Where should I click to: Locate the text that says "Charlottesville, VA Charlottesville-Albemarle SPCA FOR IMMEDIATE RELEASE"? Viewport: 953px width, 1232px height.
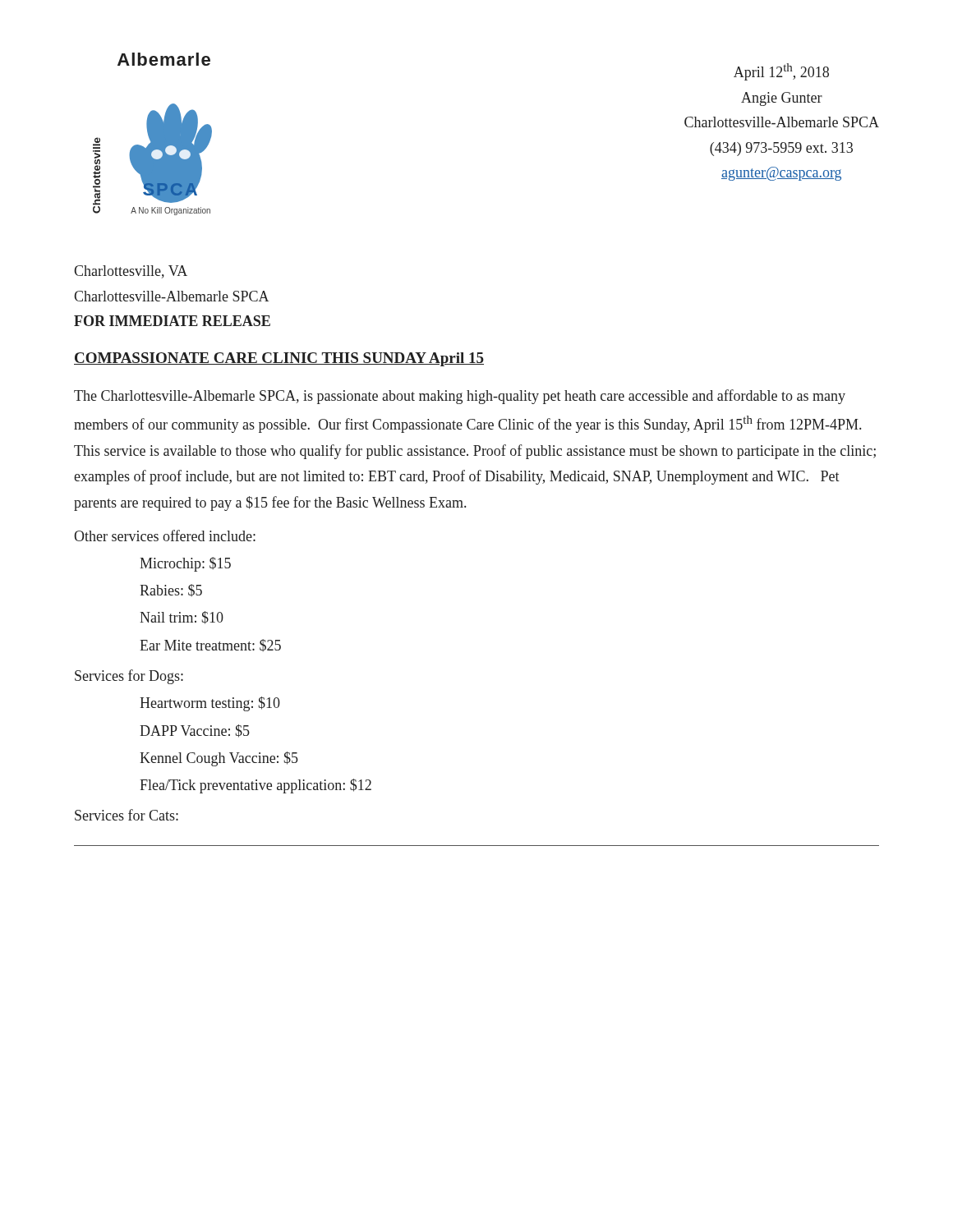(x=172, y=296)
